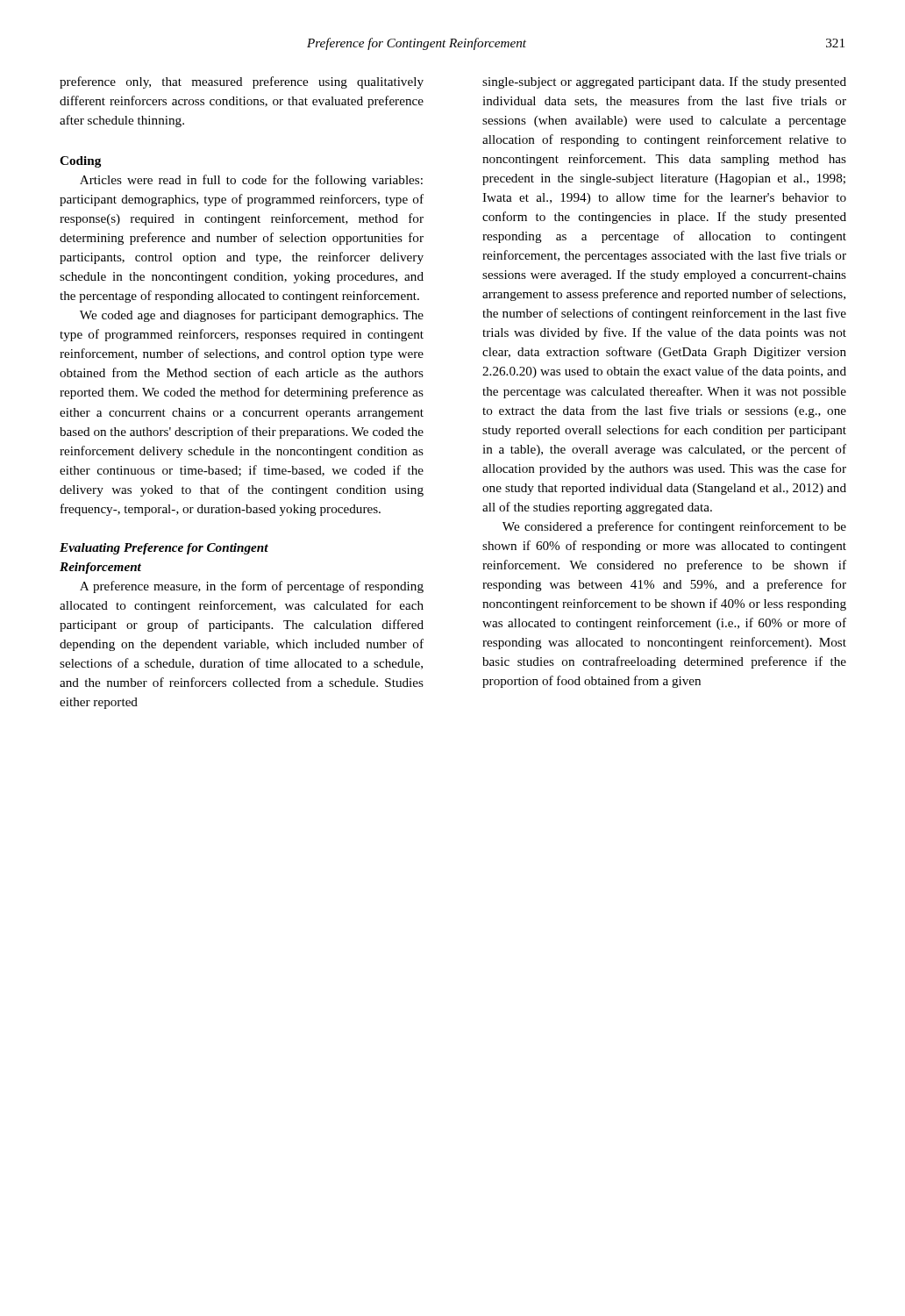The image size is (905, 1316).
Task: Find the text starting "single-subject or aggregated participant data."
Action: click(664, 381)
